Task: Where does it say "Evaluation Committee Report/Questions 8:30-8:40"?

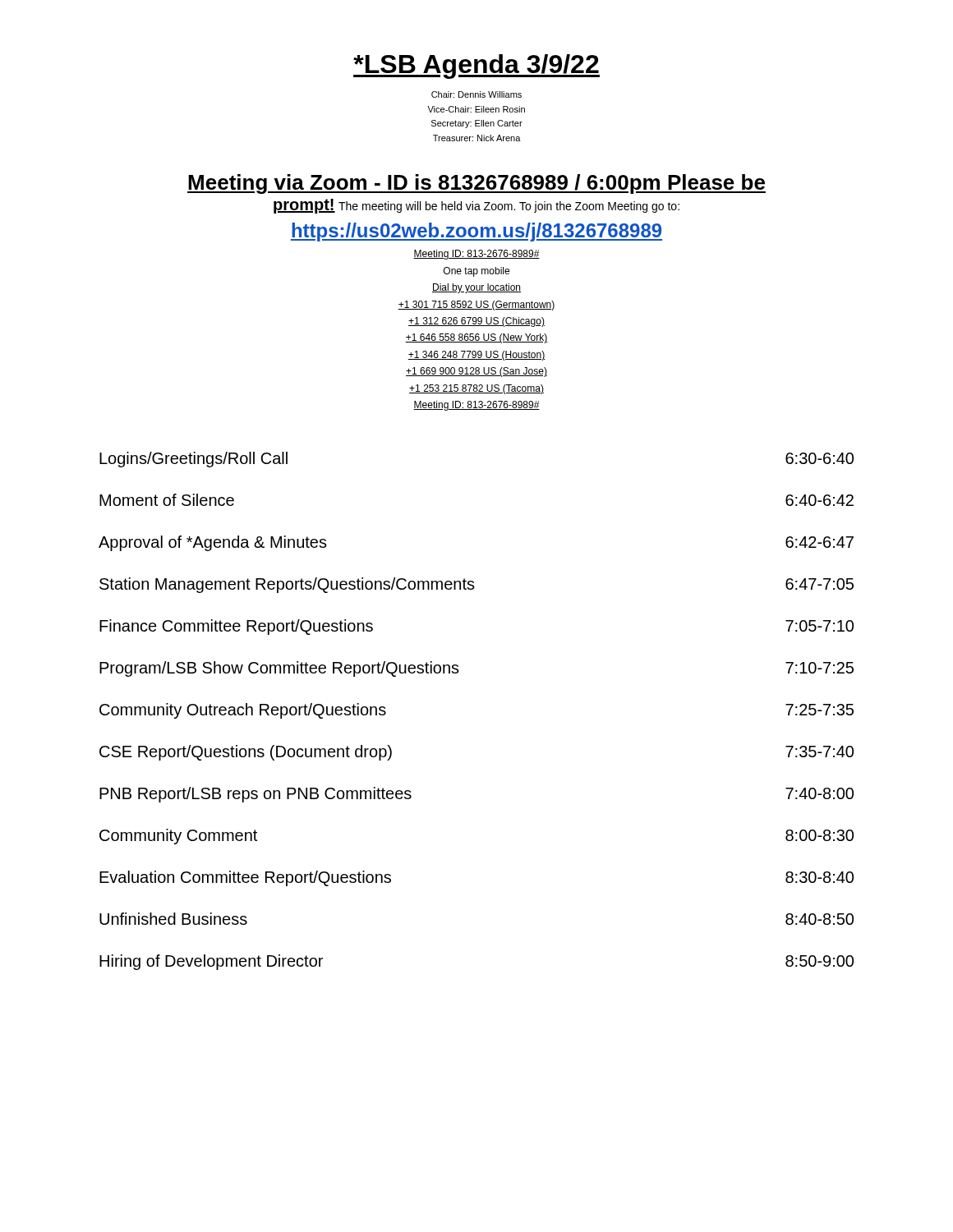Action: tap(245, 878)
